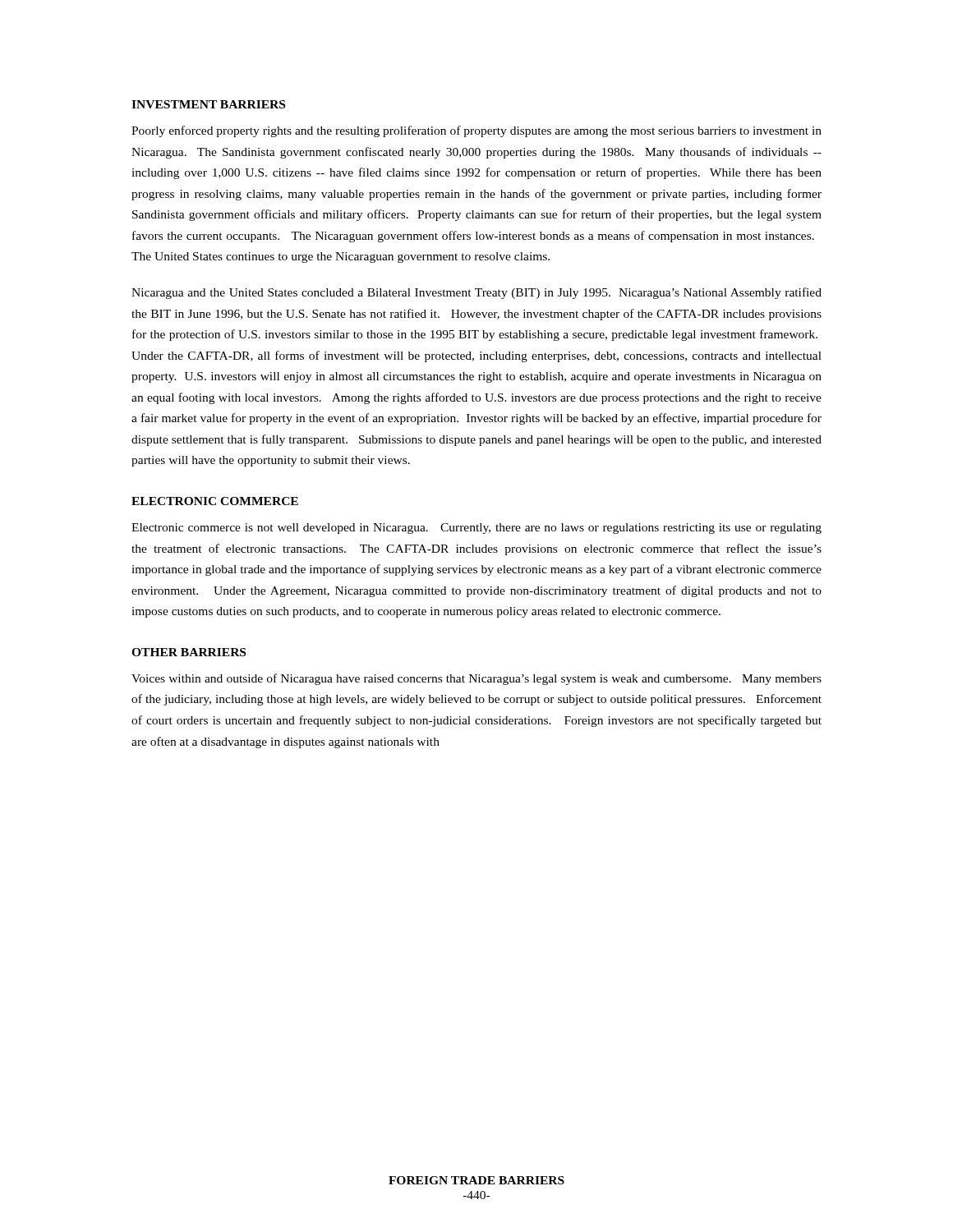Locate the passage starting "Nicaragua and the"

476,376
